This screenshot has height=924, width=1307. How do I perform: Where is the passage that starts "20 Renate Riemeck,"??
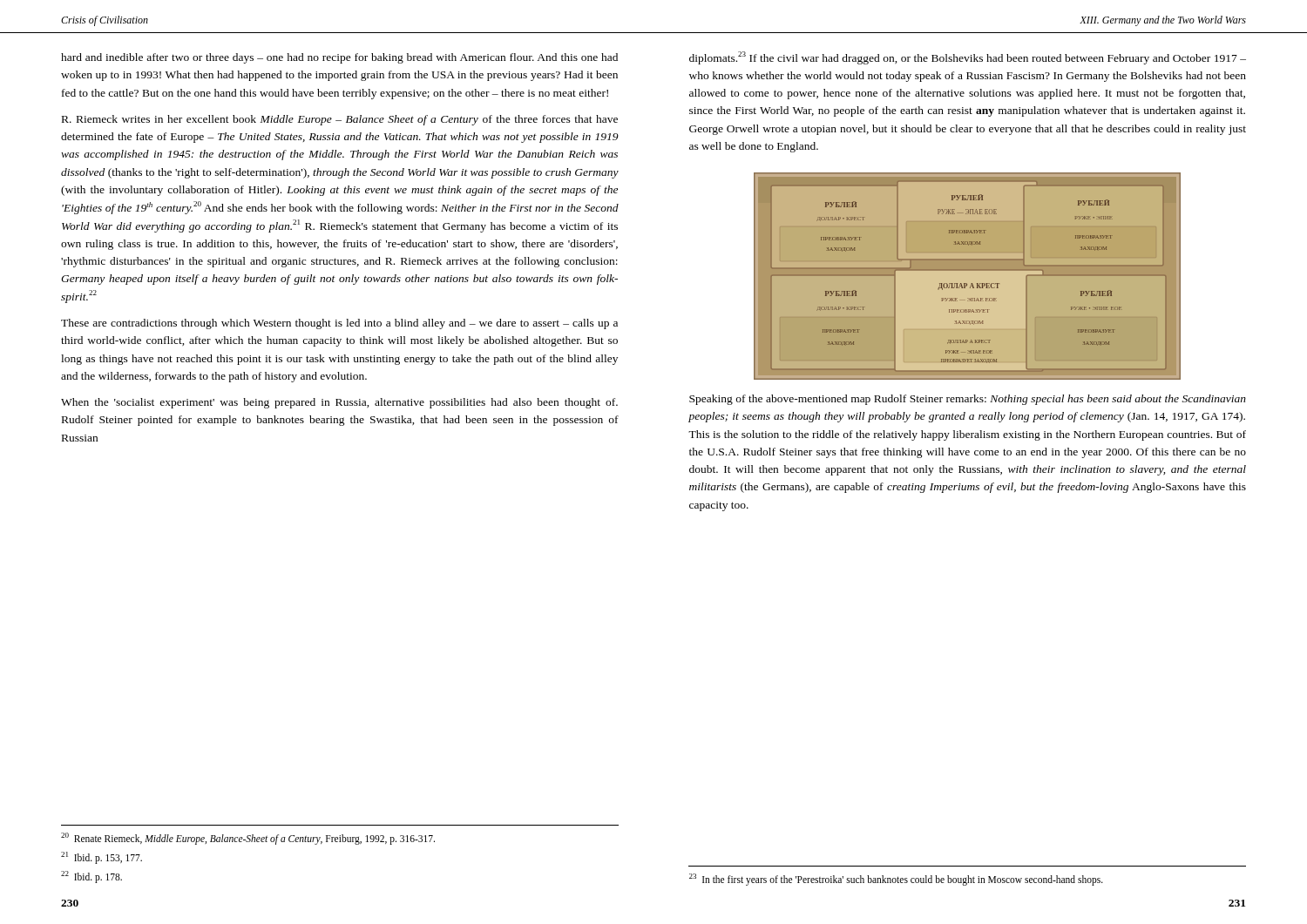tap(340, 838)
